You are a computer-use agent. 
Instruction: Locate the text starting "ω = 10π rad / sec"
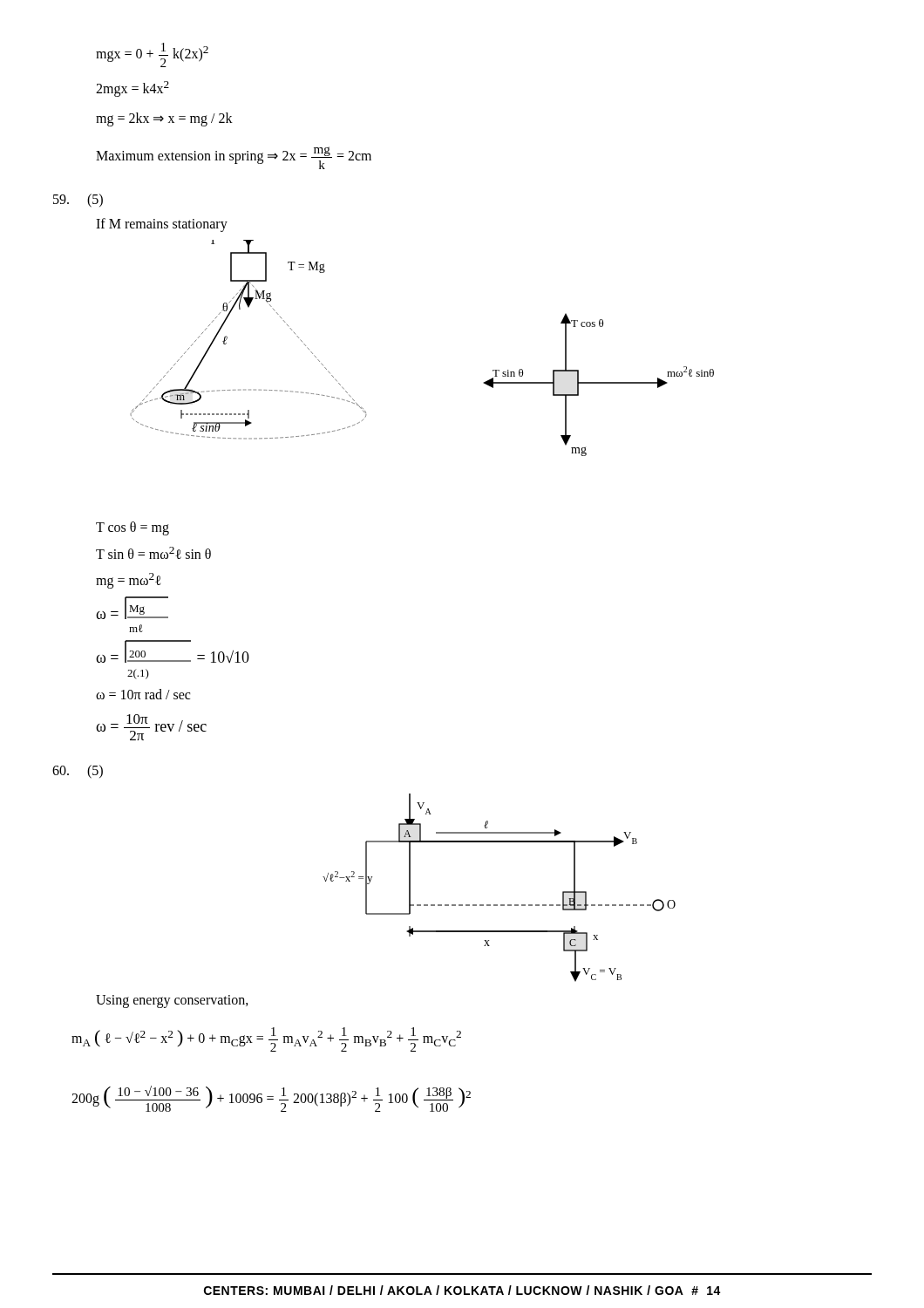point(143,695)
